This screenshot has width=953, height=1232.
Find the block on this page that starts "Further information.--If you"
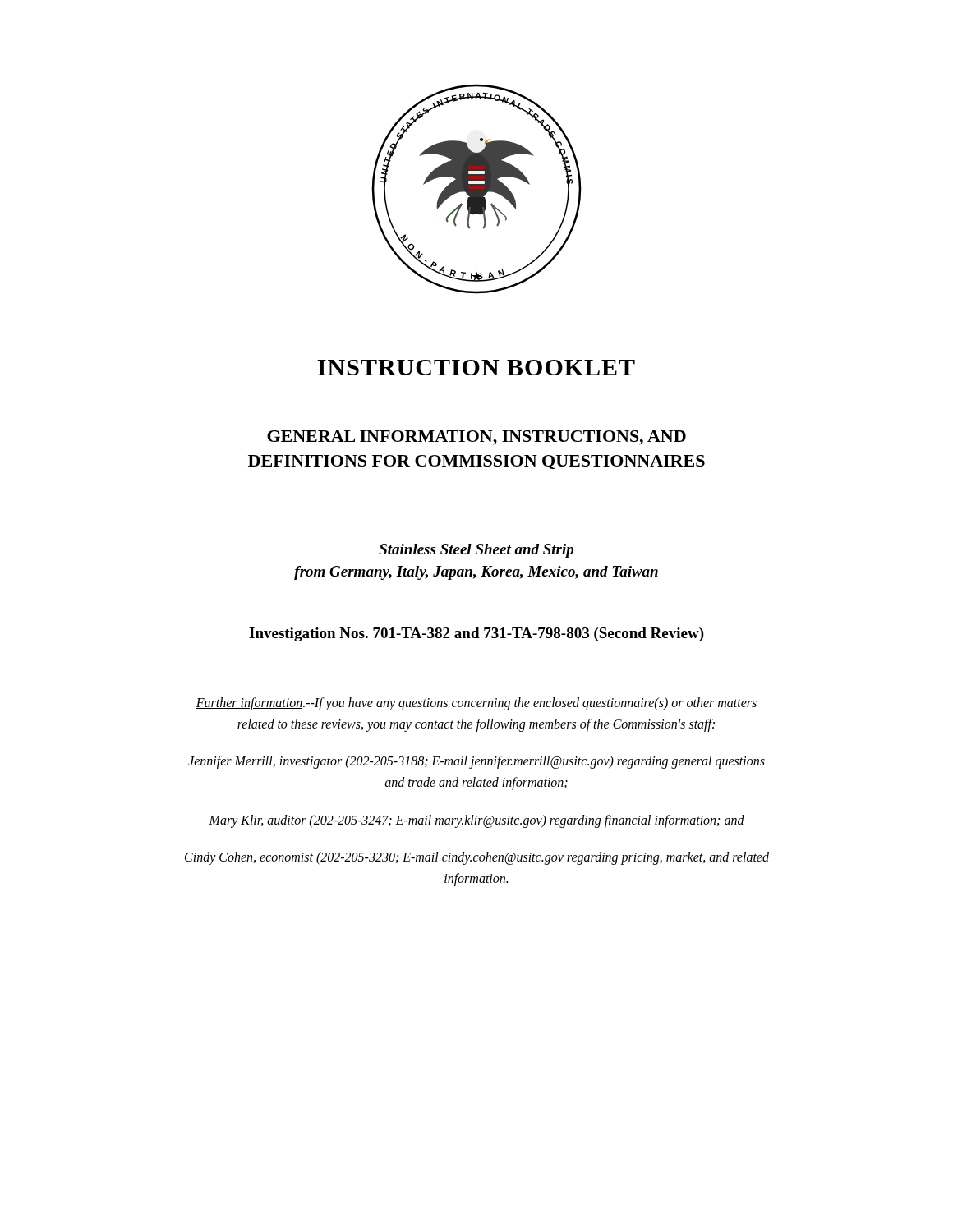tap(476, 791)
